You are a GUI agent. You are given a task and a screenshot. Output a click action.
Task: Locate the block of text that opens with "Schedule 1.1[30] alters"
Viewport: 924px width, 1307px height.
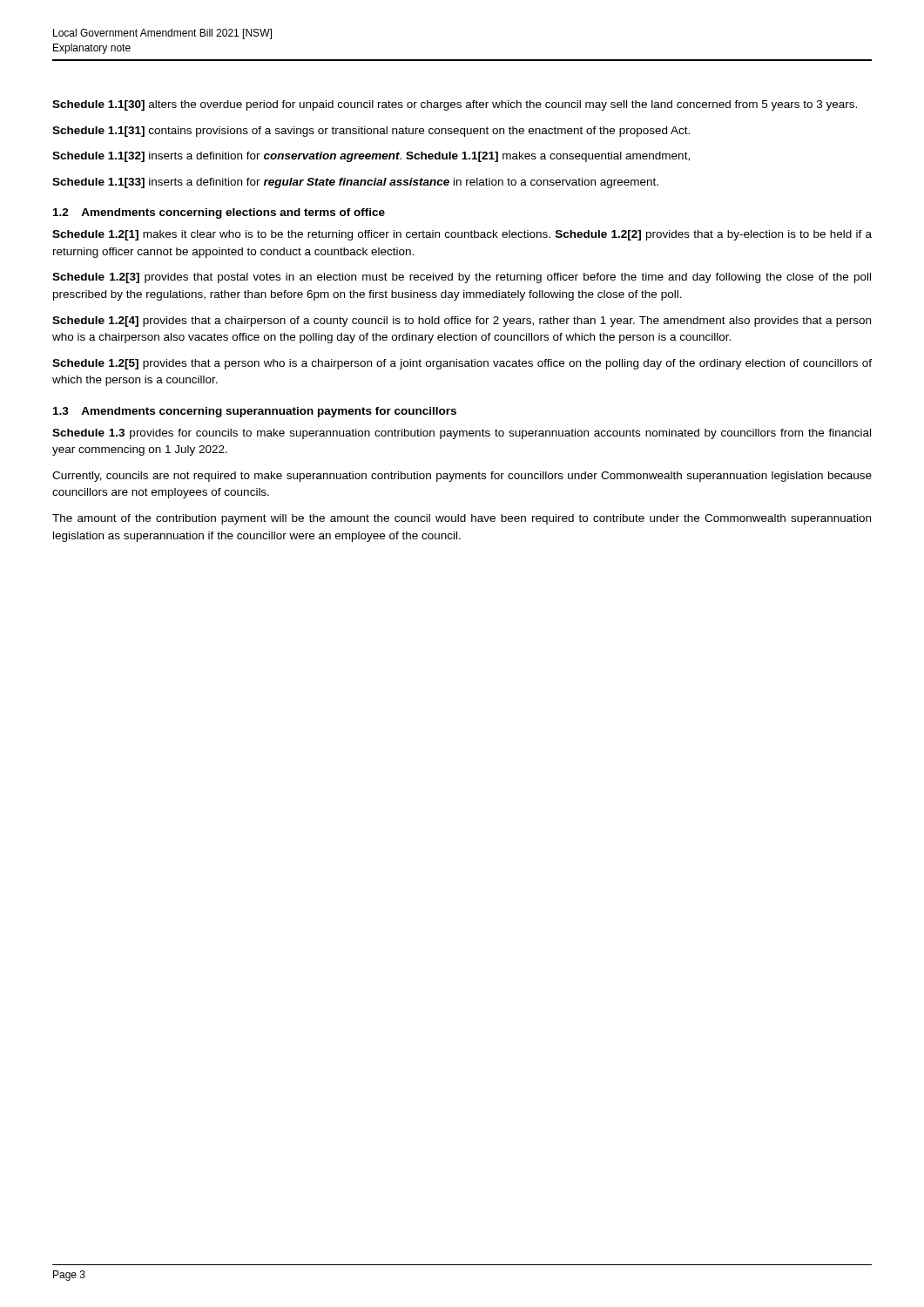455,104
